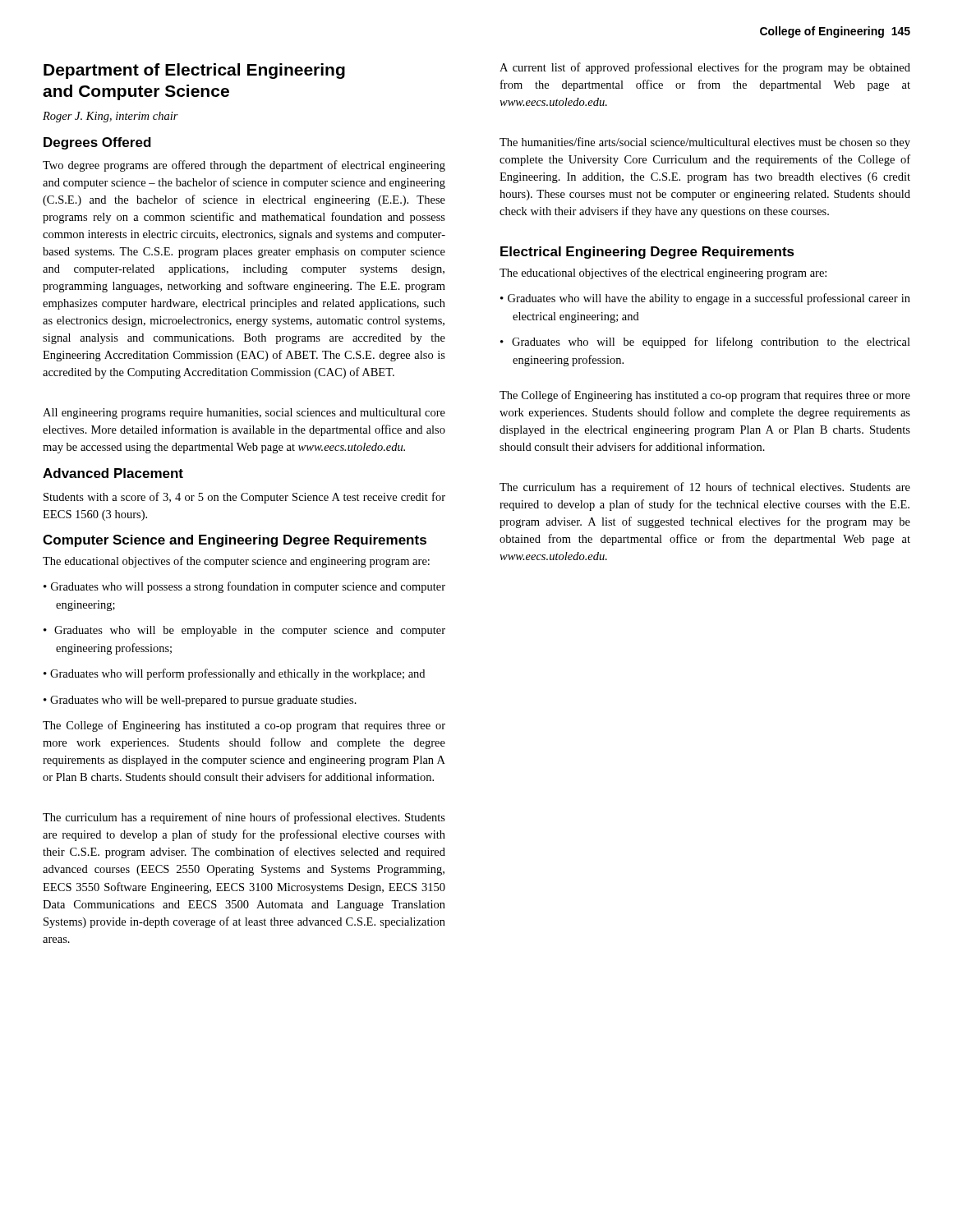Point to the block beginning "The curriculum has a requirement of nine hours"
This screenshot has height=1232, width=953.
pos(244,878)
